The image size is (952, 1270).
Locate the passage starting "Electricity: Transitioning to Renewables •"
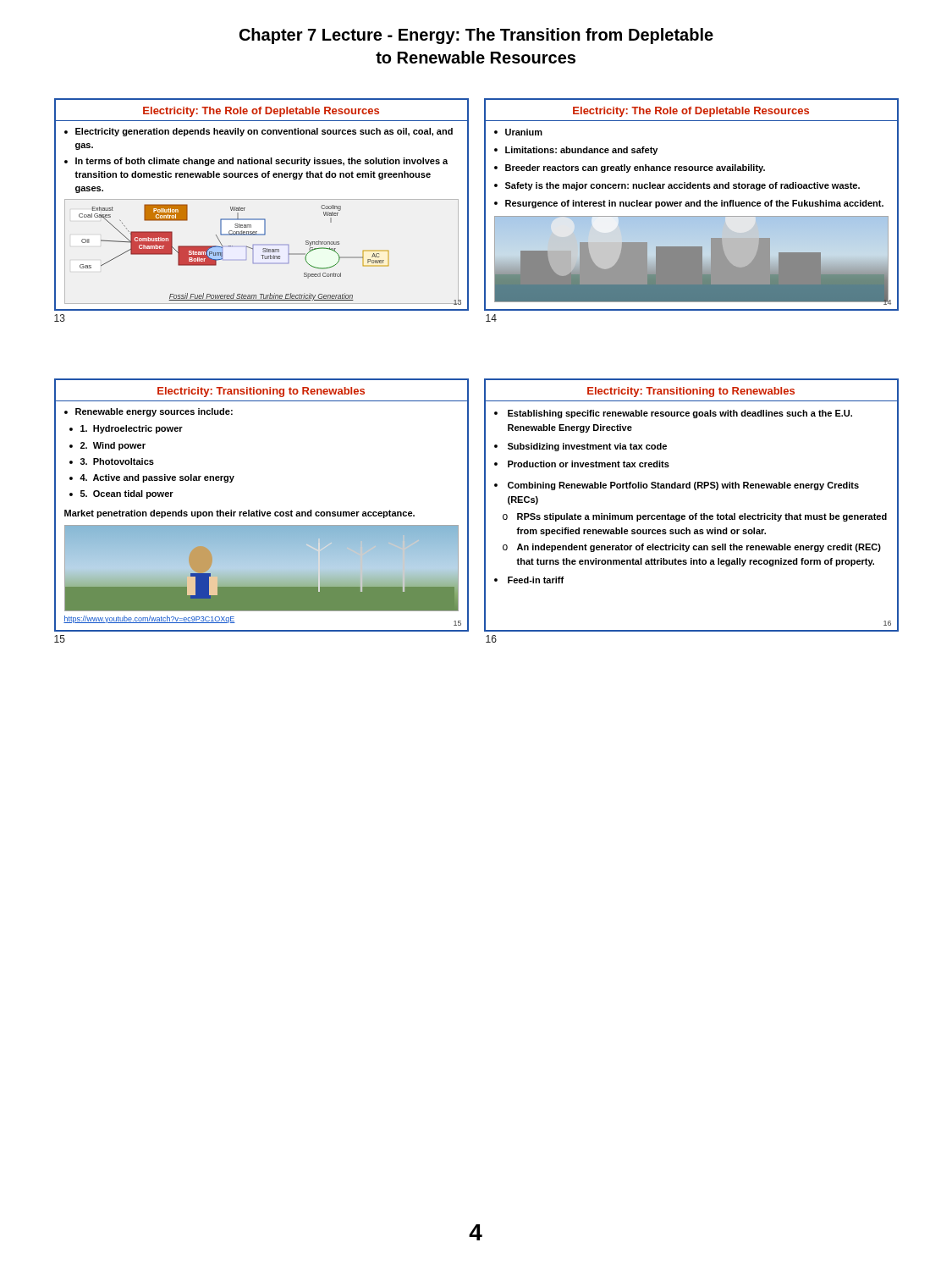pyautogui.click(x=691, y=504)
